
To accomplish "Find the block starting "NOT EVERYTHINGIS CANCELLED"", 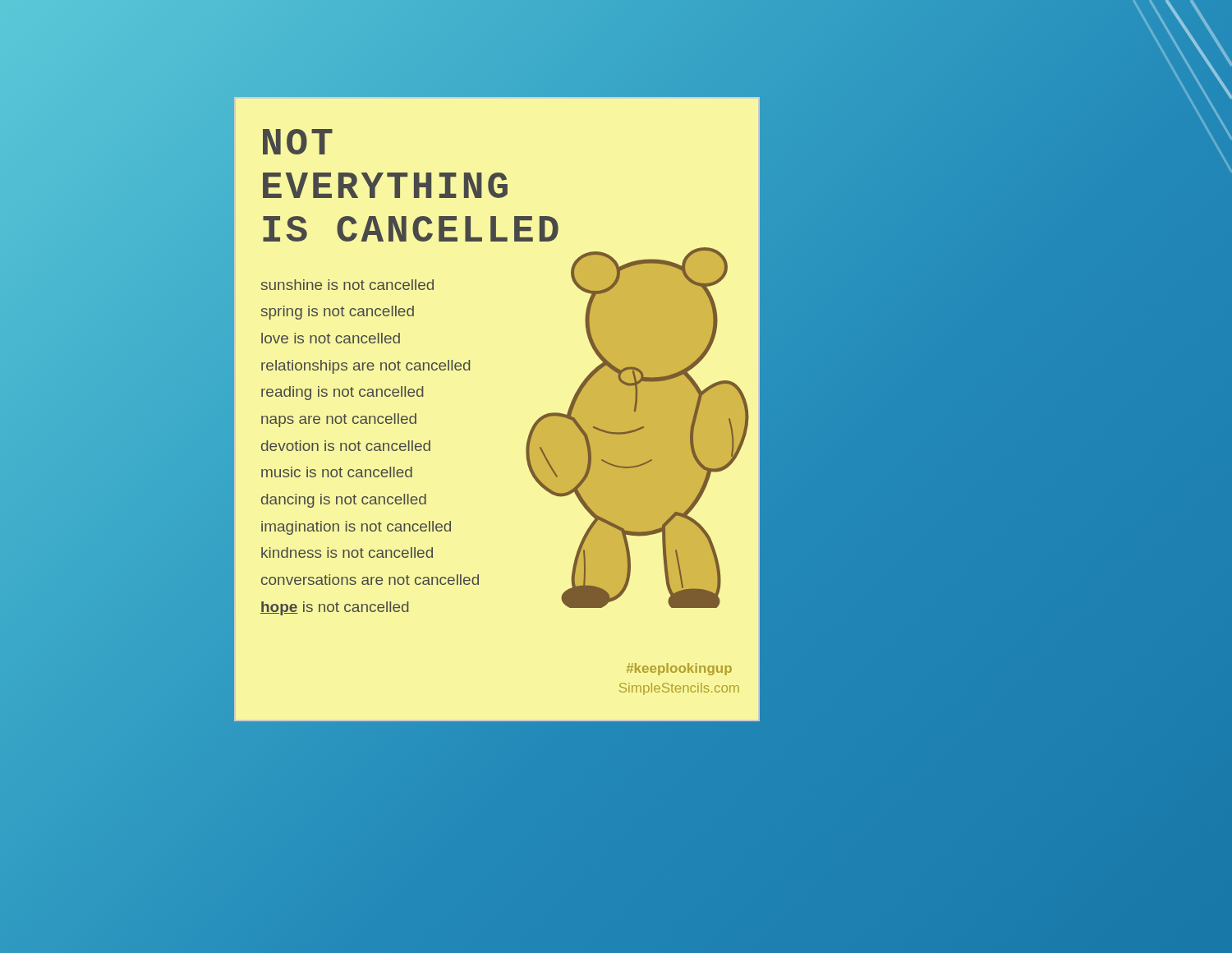I will (411, 188).
